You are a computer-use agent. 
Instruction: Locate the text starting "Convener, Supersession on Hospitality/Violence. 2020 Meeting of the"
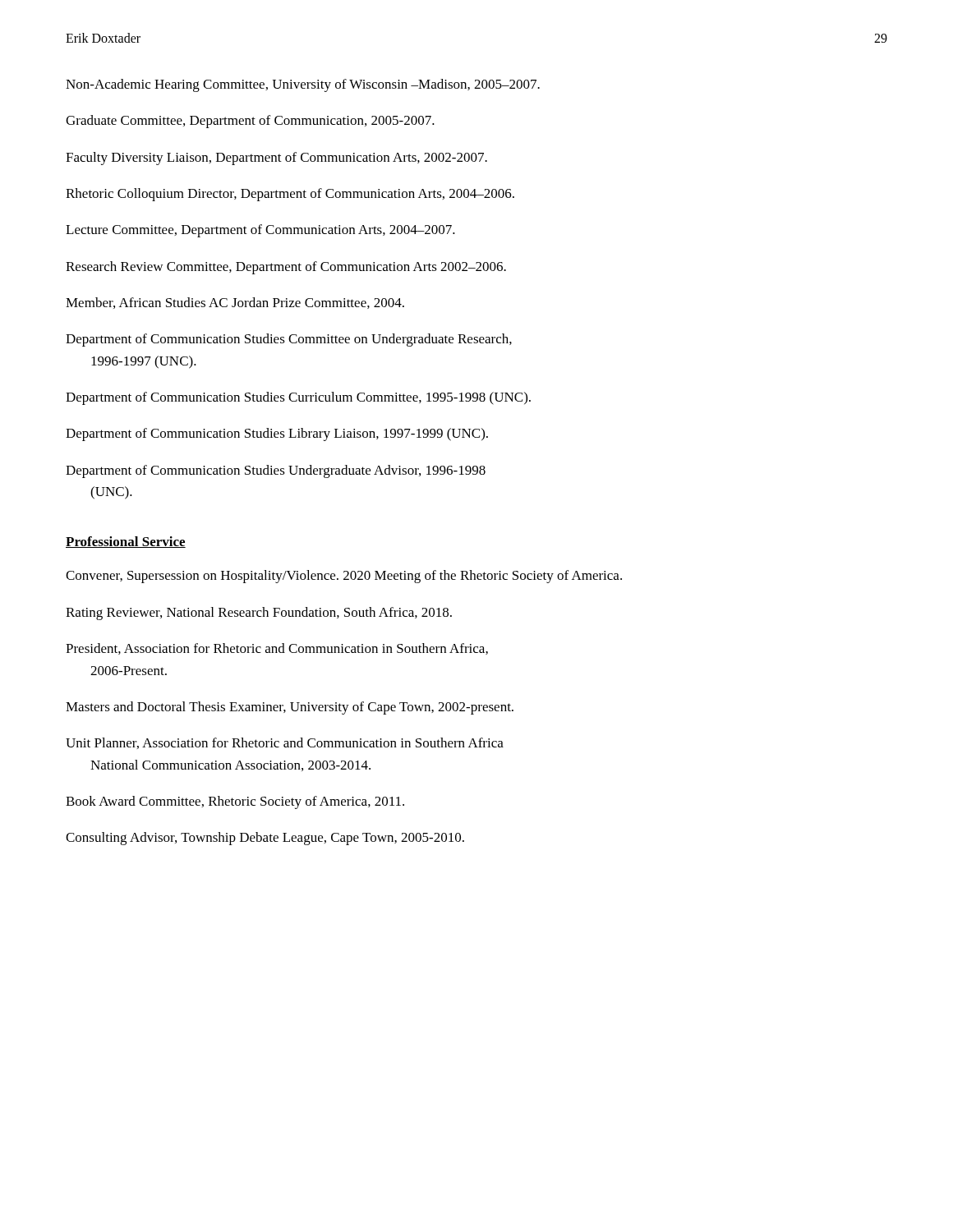[x=344, y=576]
